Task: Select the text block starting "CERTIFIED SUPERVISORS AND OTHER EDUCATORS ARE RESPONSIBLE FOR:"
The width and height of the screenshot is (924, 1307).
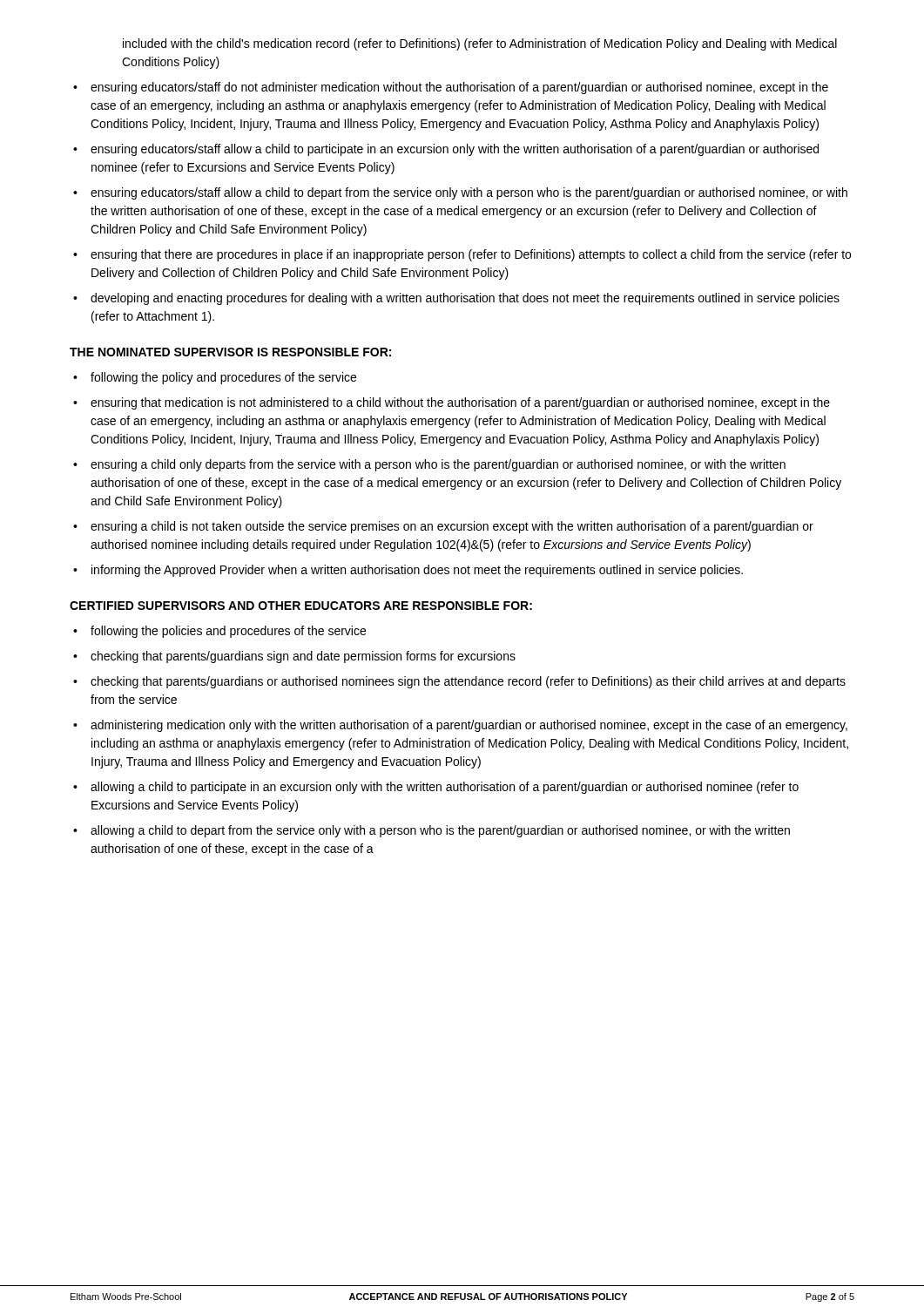Action: tap(301, 606)
